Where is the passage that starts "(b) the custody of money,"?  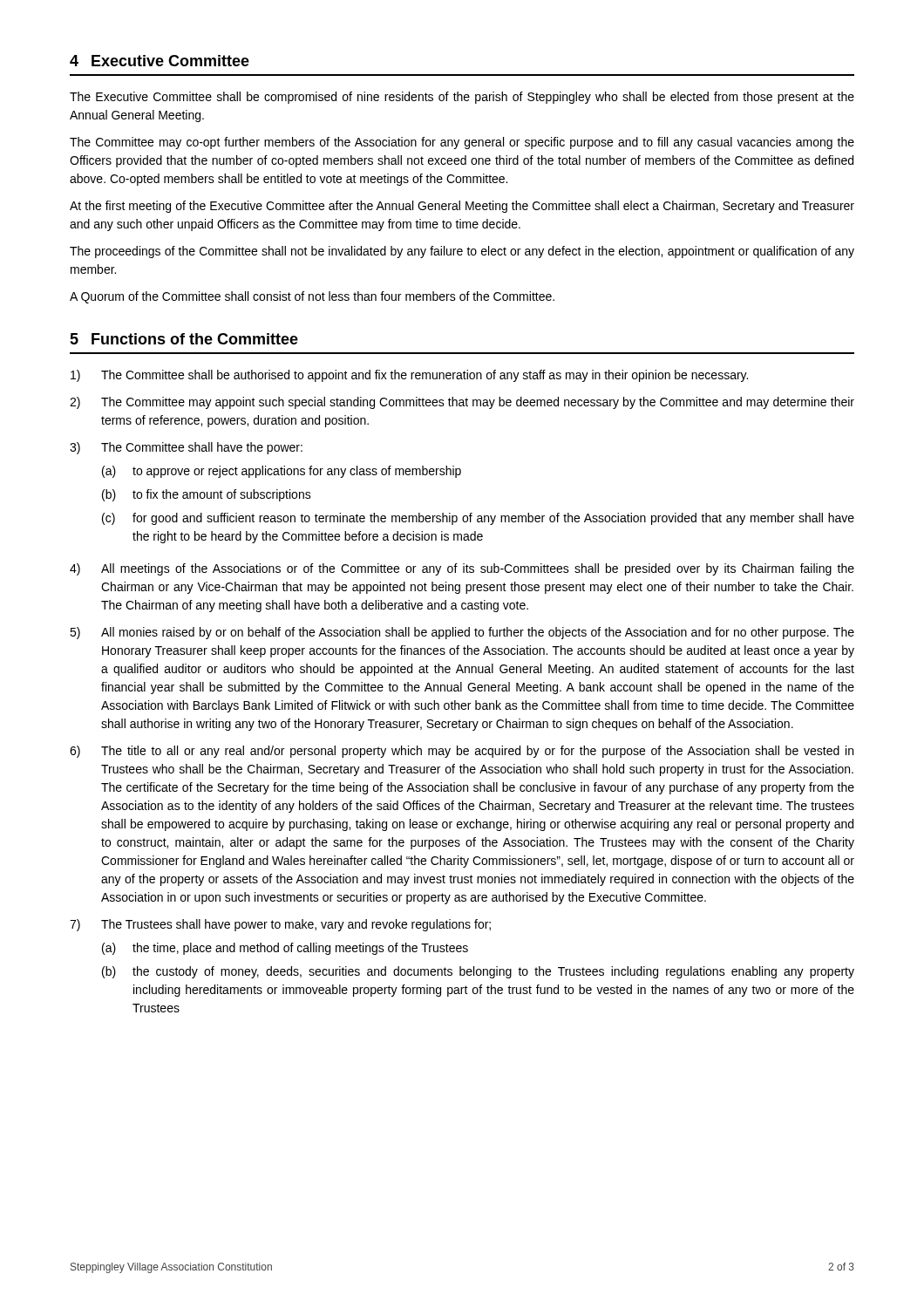pos(478,990)
